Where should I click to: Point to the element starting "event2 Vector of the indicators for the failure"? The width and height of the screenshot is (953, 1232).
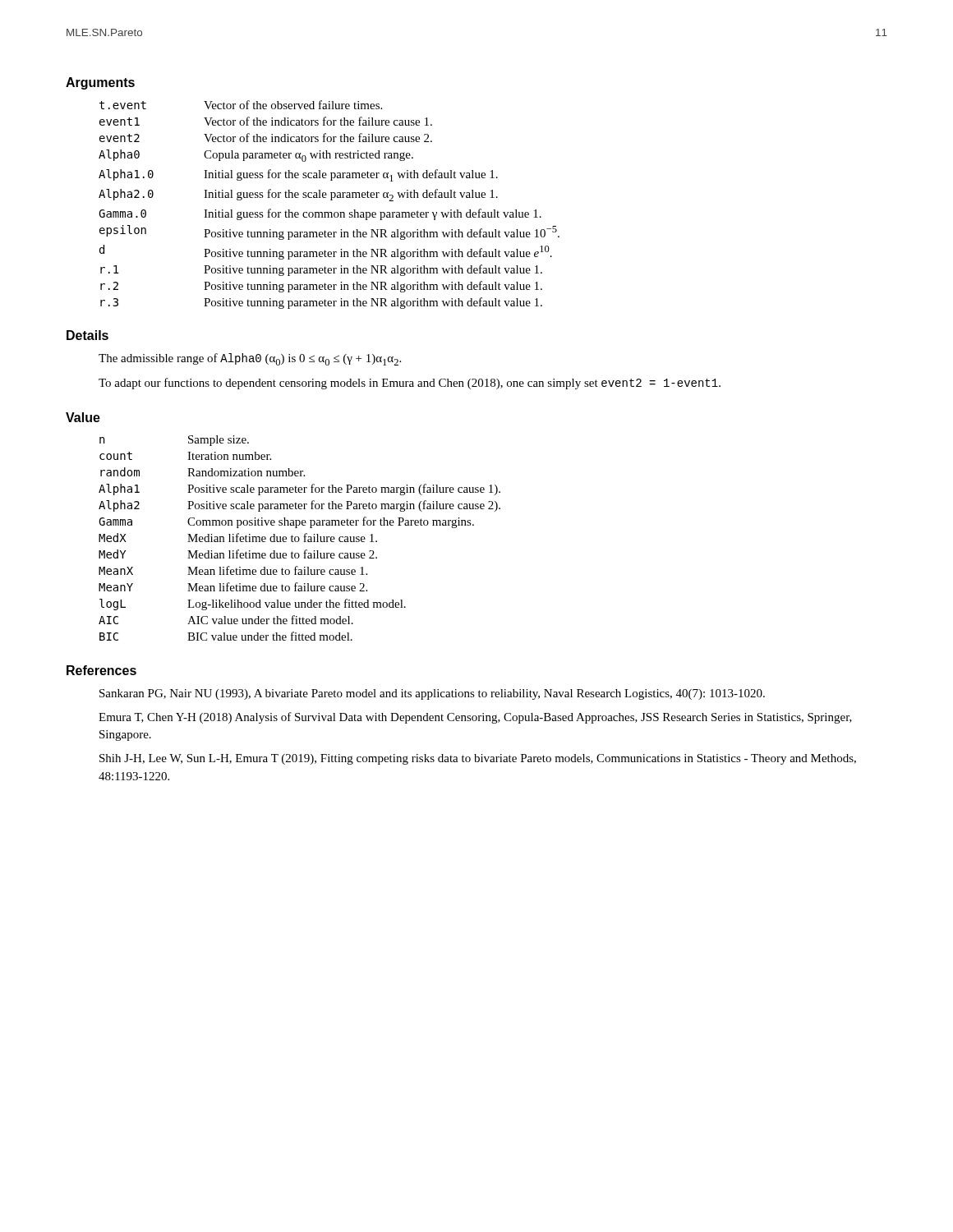(x=266, y=138)
